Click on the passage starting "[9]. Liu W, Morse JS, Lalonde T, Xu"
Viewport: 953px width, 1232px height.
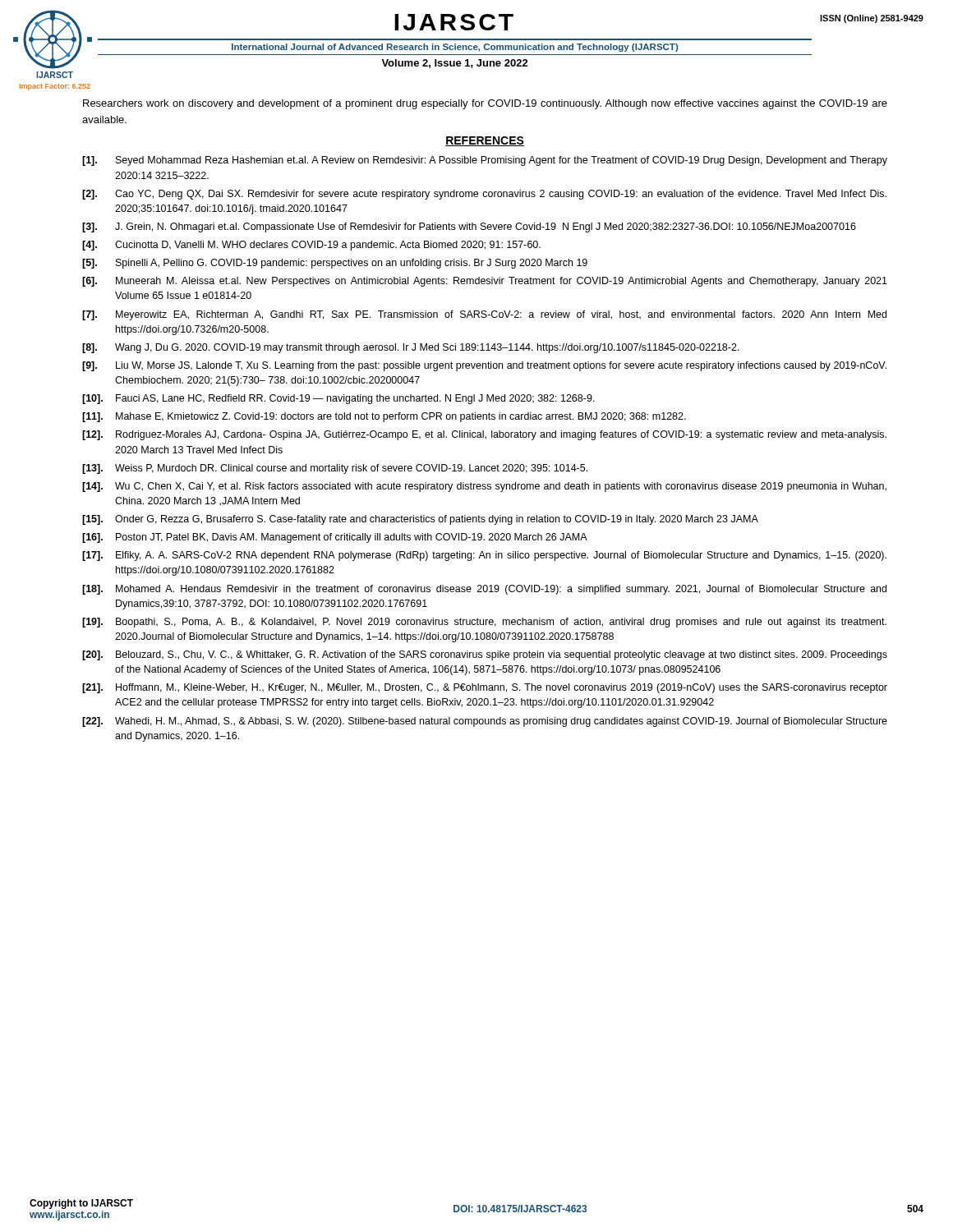(485, 373)
